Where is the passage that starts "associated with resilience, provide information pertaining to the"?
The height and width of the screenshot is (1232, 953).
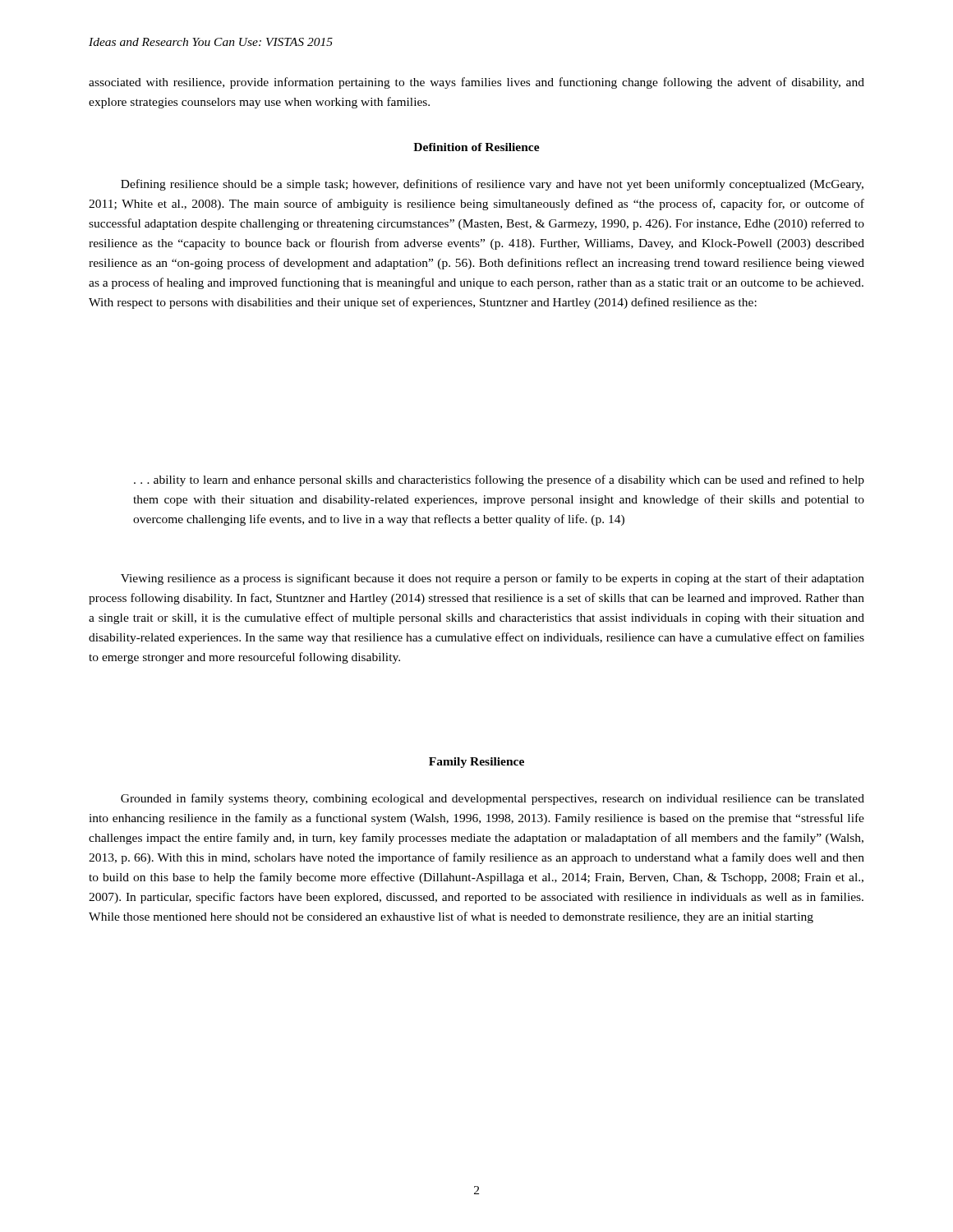(476, 92)
